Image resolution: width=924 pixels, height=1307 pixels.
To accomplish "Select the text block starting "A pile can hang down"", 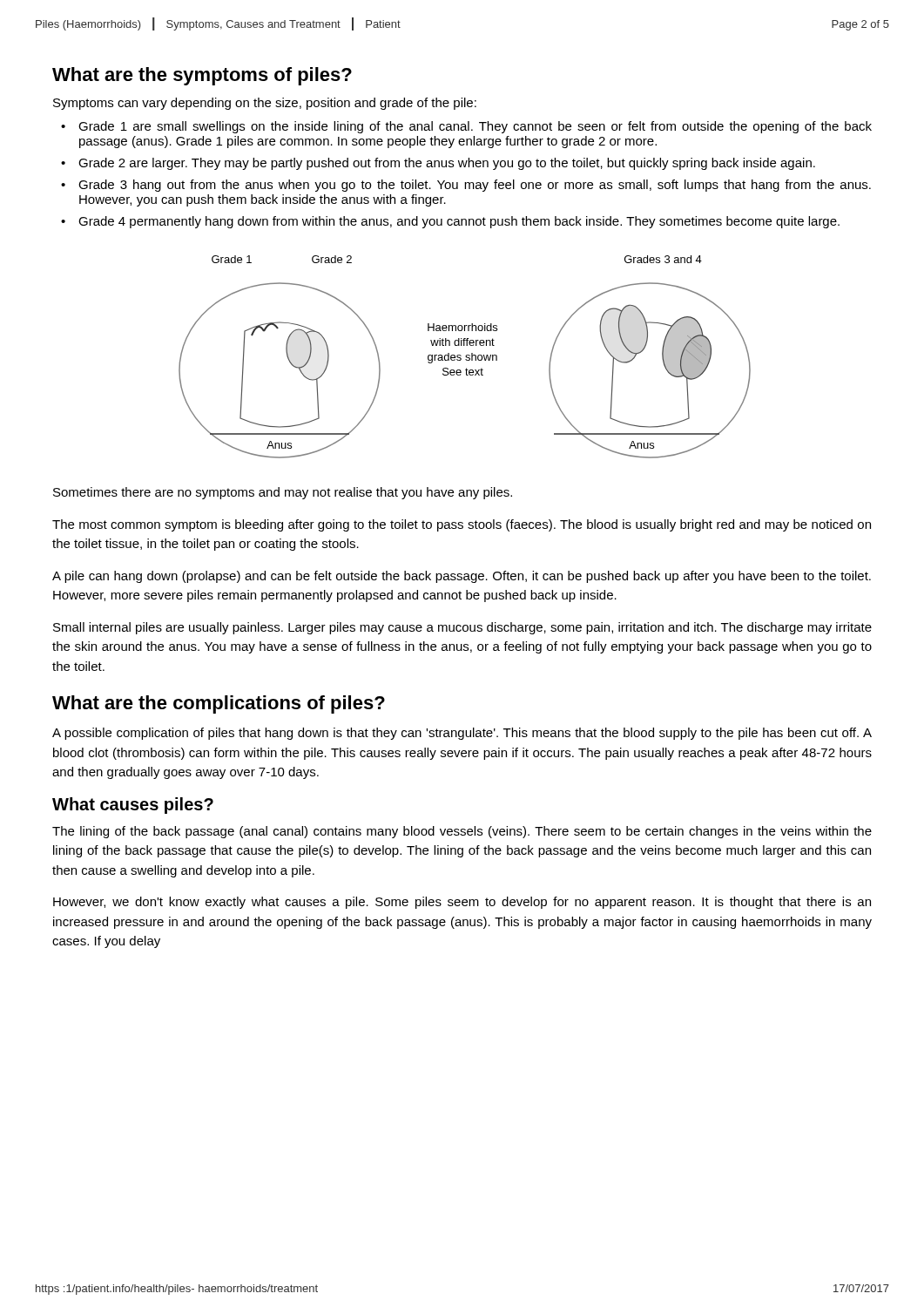I will coord(462,585).
